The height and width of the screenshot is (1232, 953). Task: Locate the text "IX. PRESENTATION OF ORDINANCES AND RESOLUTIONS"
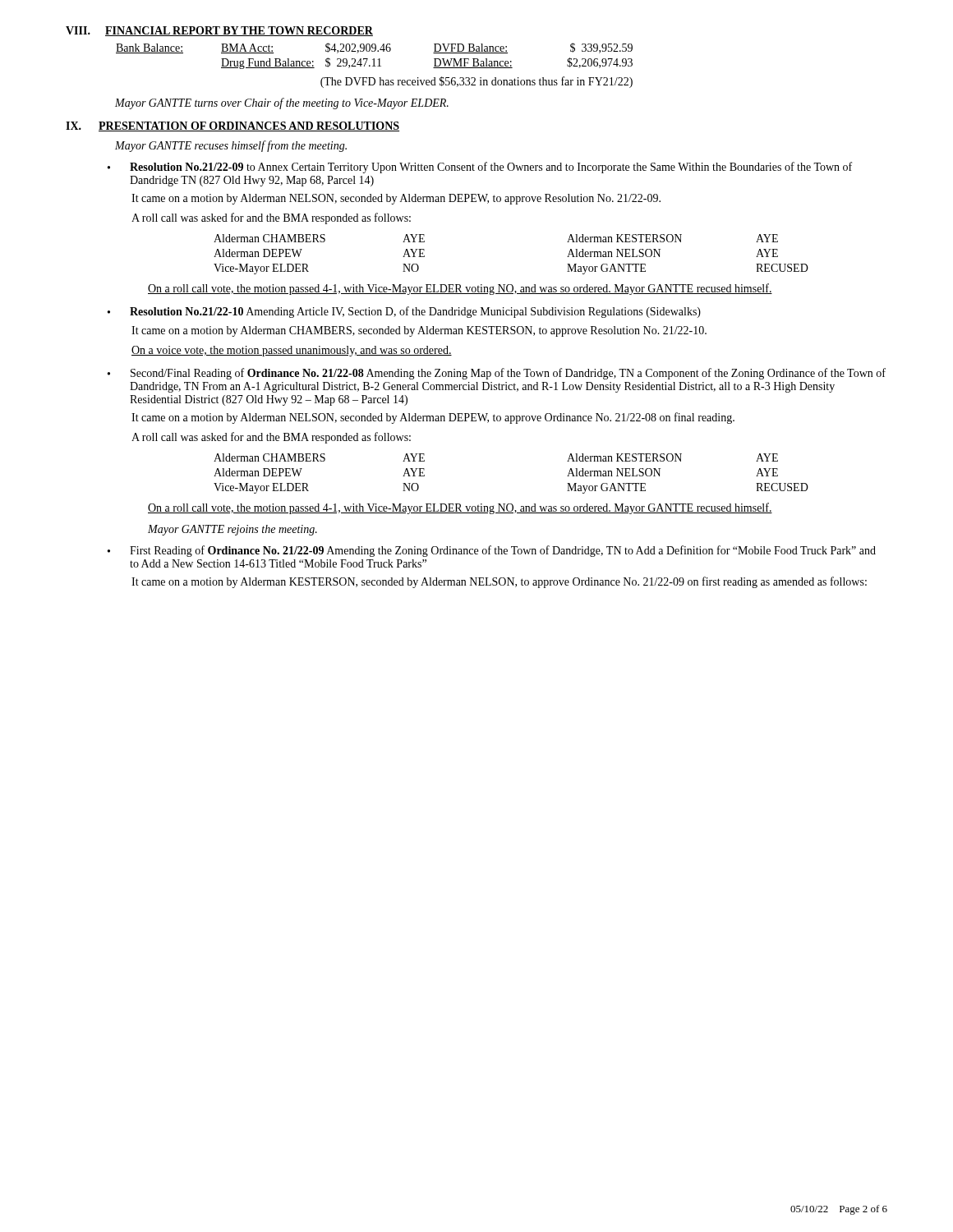[x=233, y=126]
